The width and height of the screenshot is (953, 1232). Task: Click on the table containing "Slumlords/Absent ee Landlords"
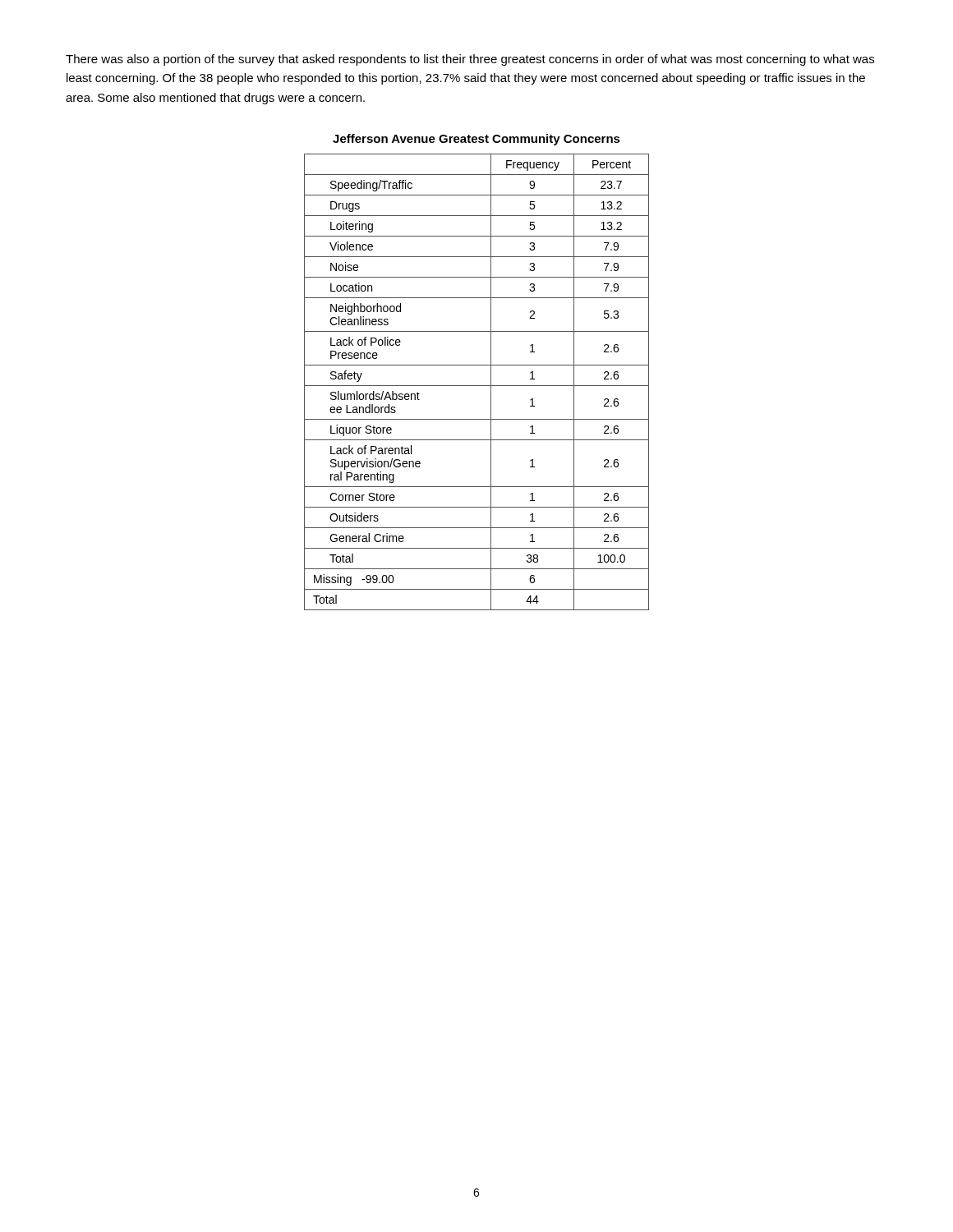476,382
